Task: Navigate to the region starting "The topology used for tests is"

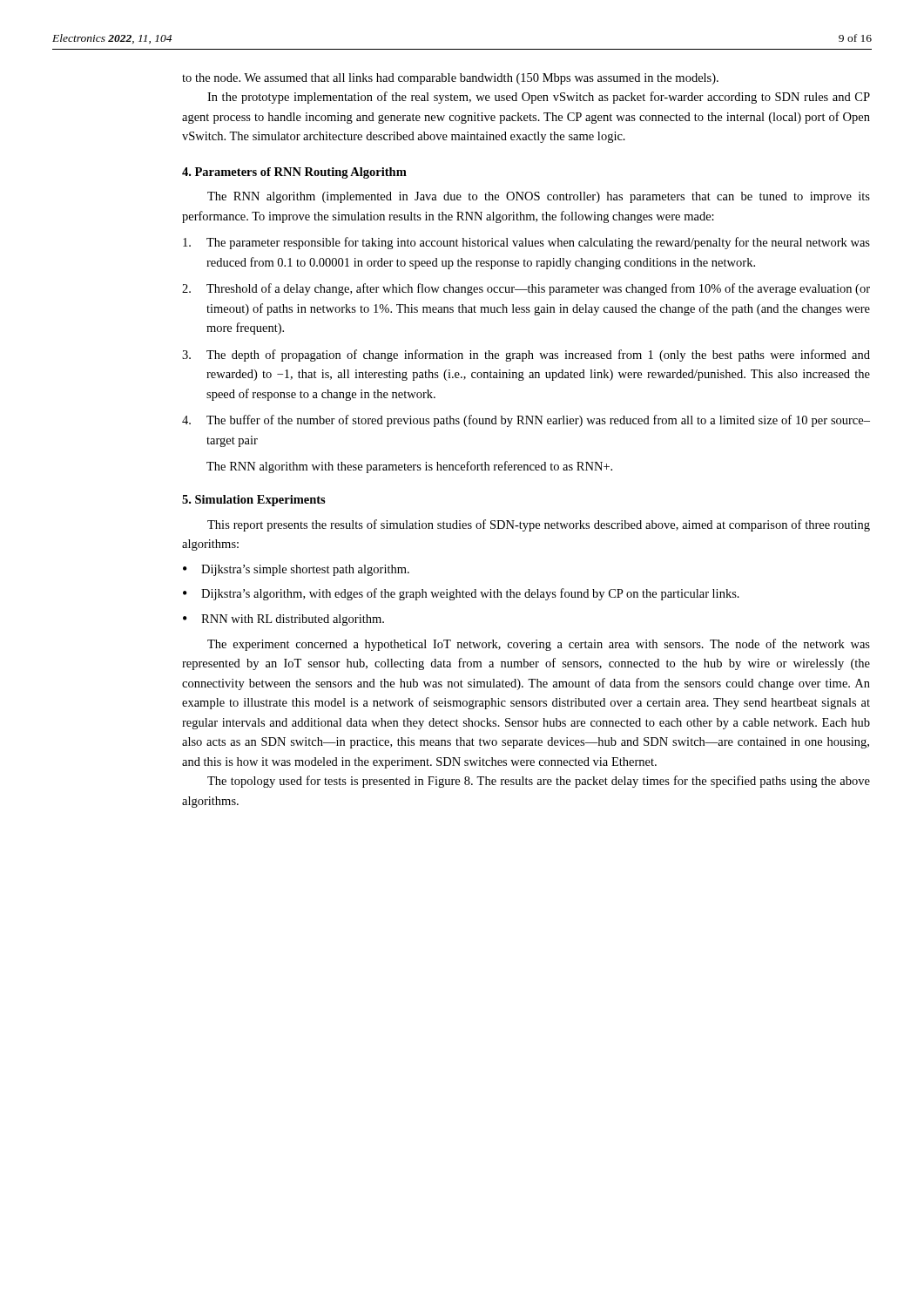Action: coord(526,791)
